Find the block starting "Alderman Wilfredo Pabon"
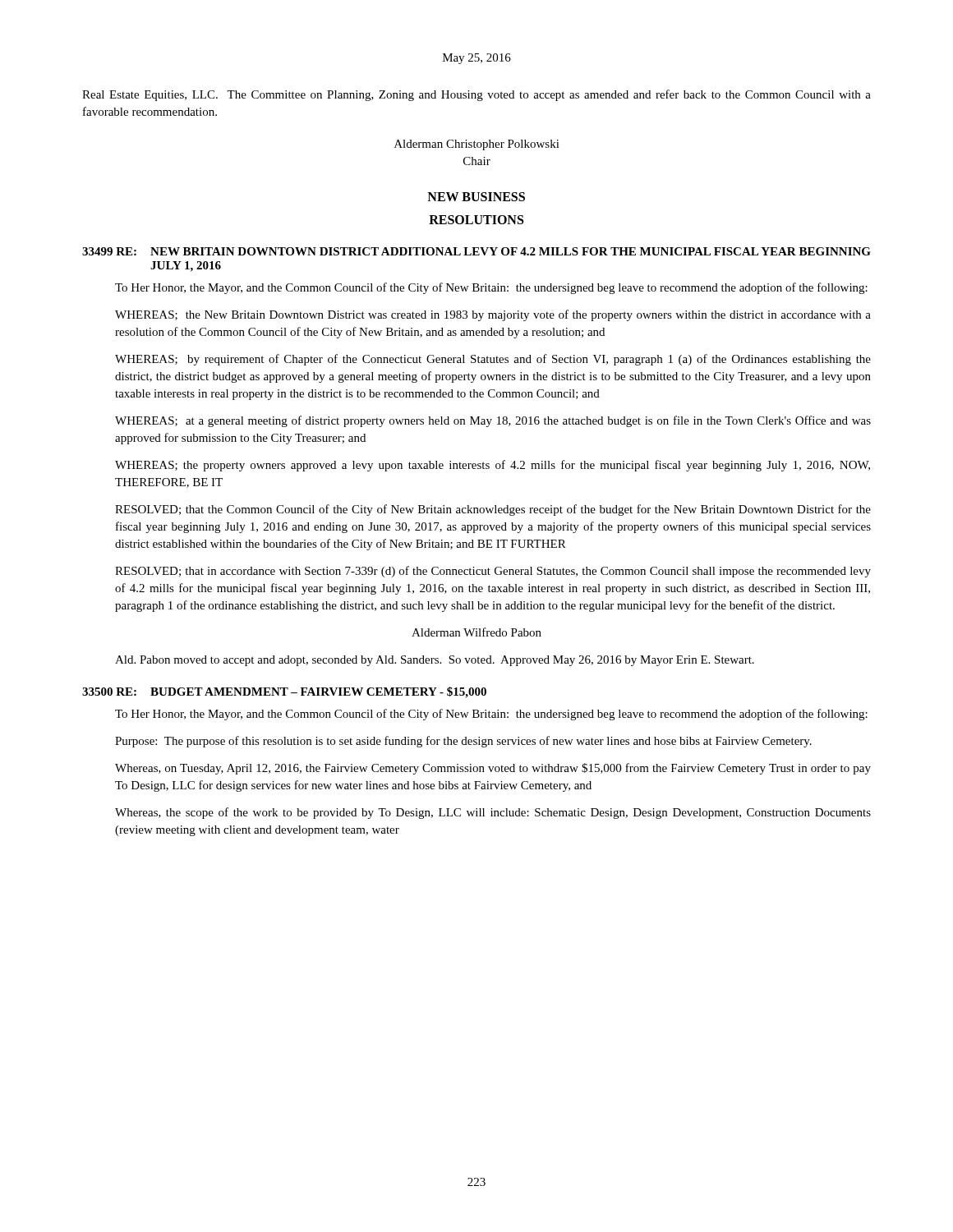 pyautogui.click(x=476, y=633)
